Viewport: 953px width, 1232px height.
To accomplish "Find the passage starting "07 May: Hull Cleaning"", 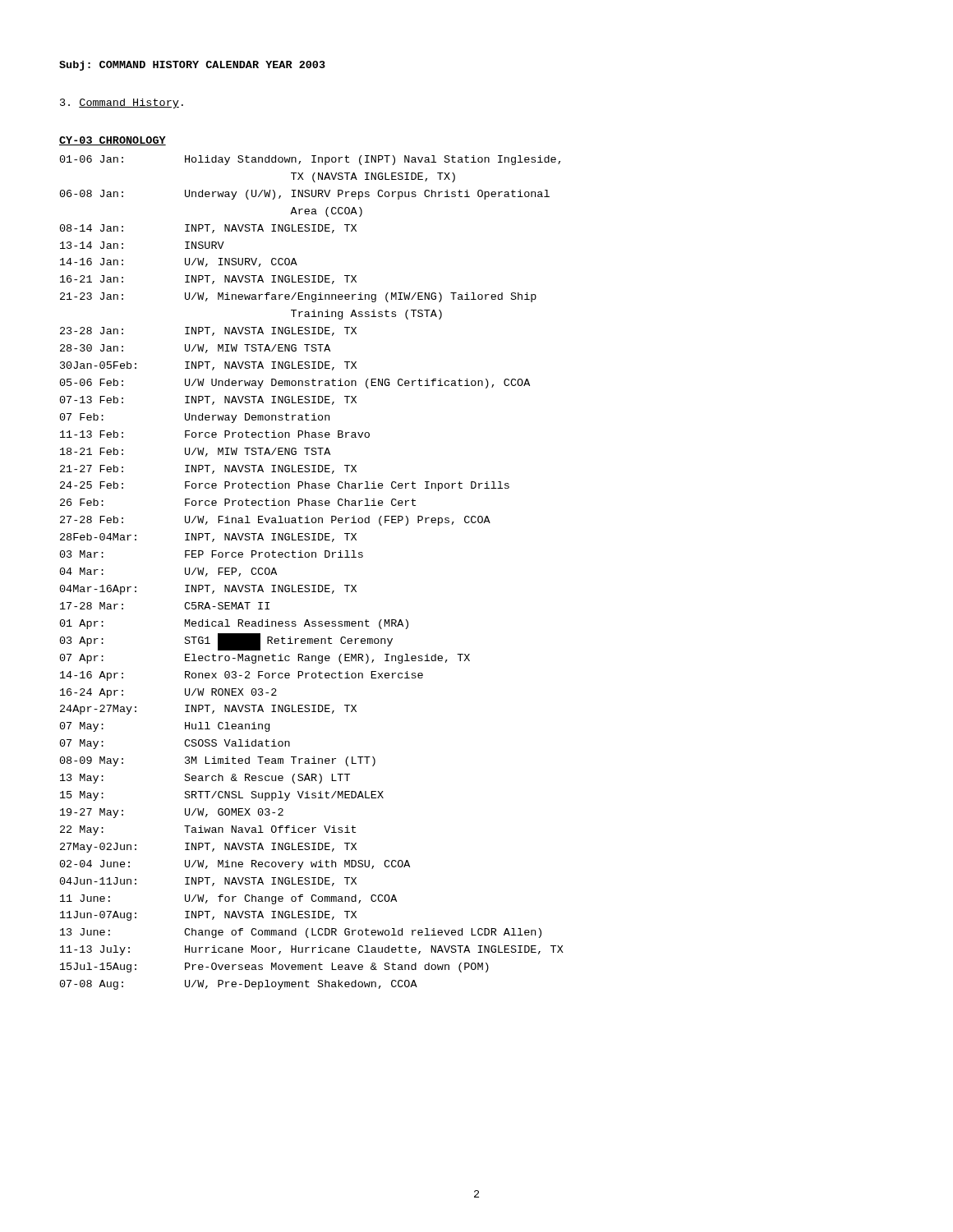I will 83,726.
